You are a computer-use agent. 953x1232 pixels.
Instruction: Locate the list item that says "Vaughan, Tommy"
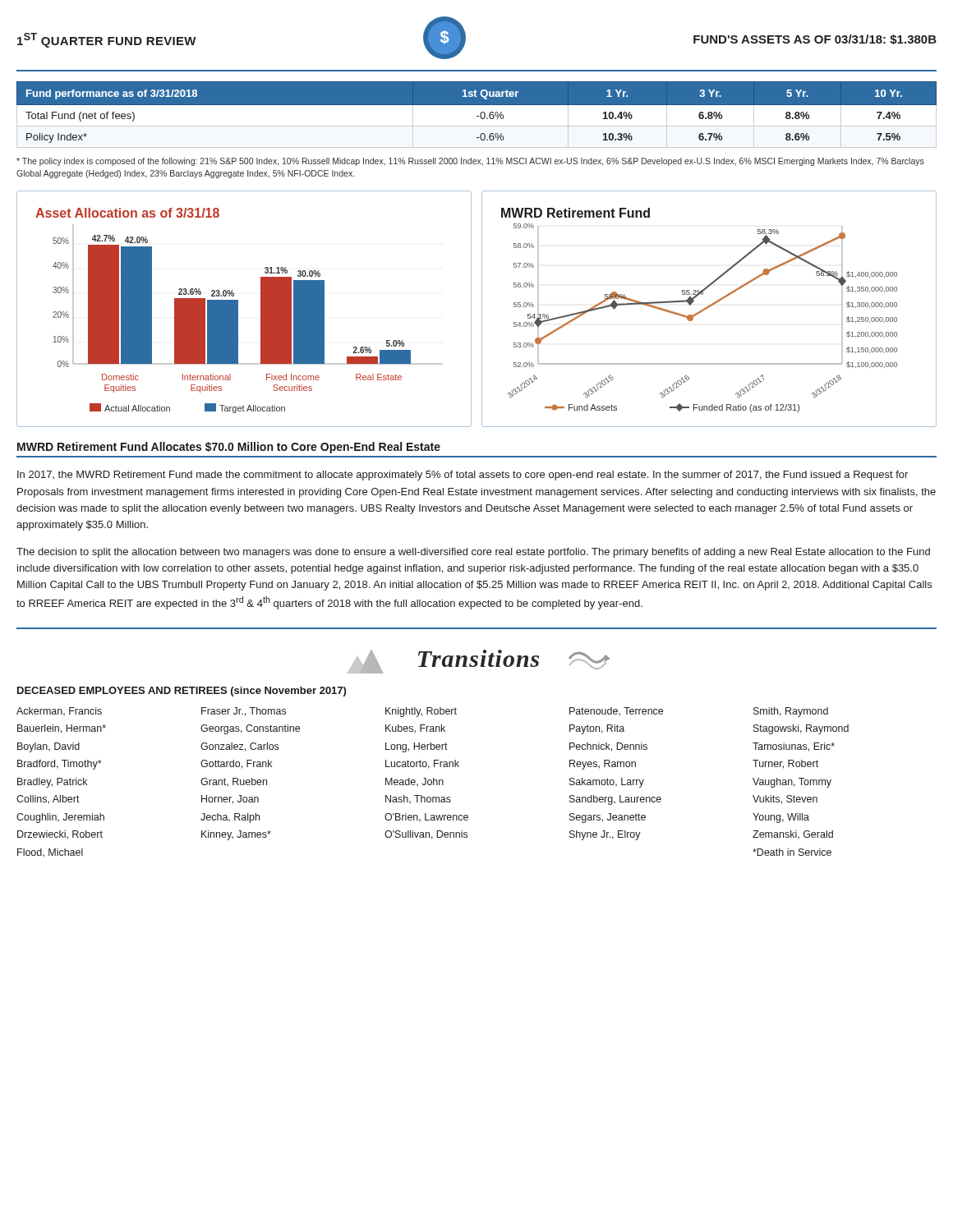792,782
